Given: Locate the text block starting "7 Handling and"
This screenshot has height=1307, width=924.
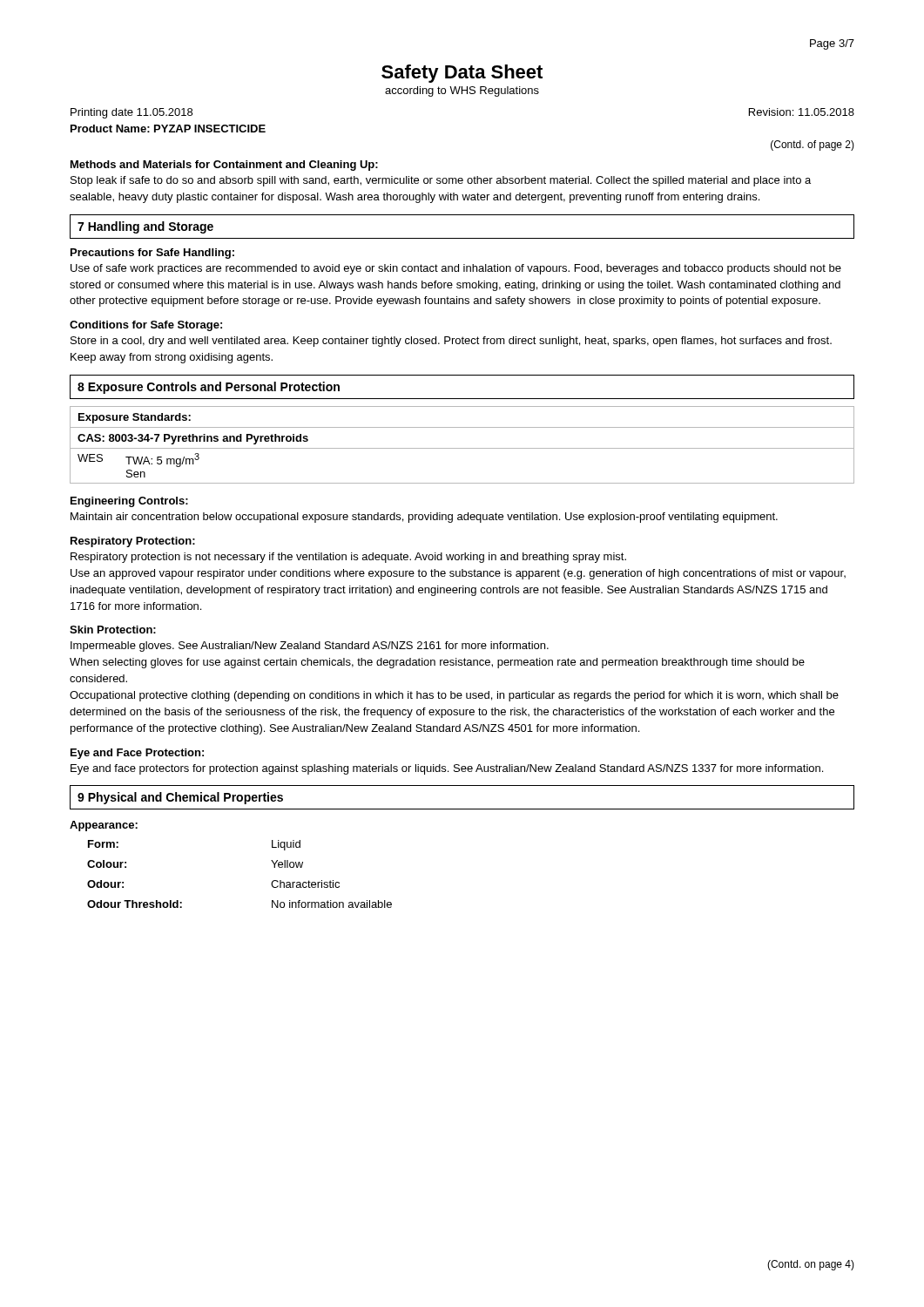Looking at the screenshot, I should point(146,226).
